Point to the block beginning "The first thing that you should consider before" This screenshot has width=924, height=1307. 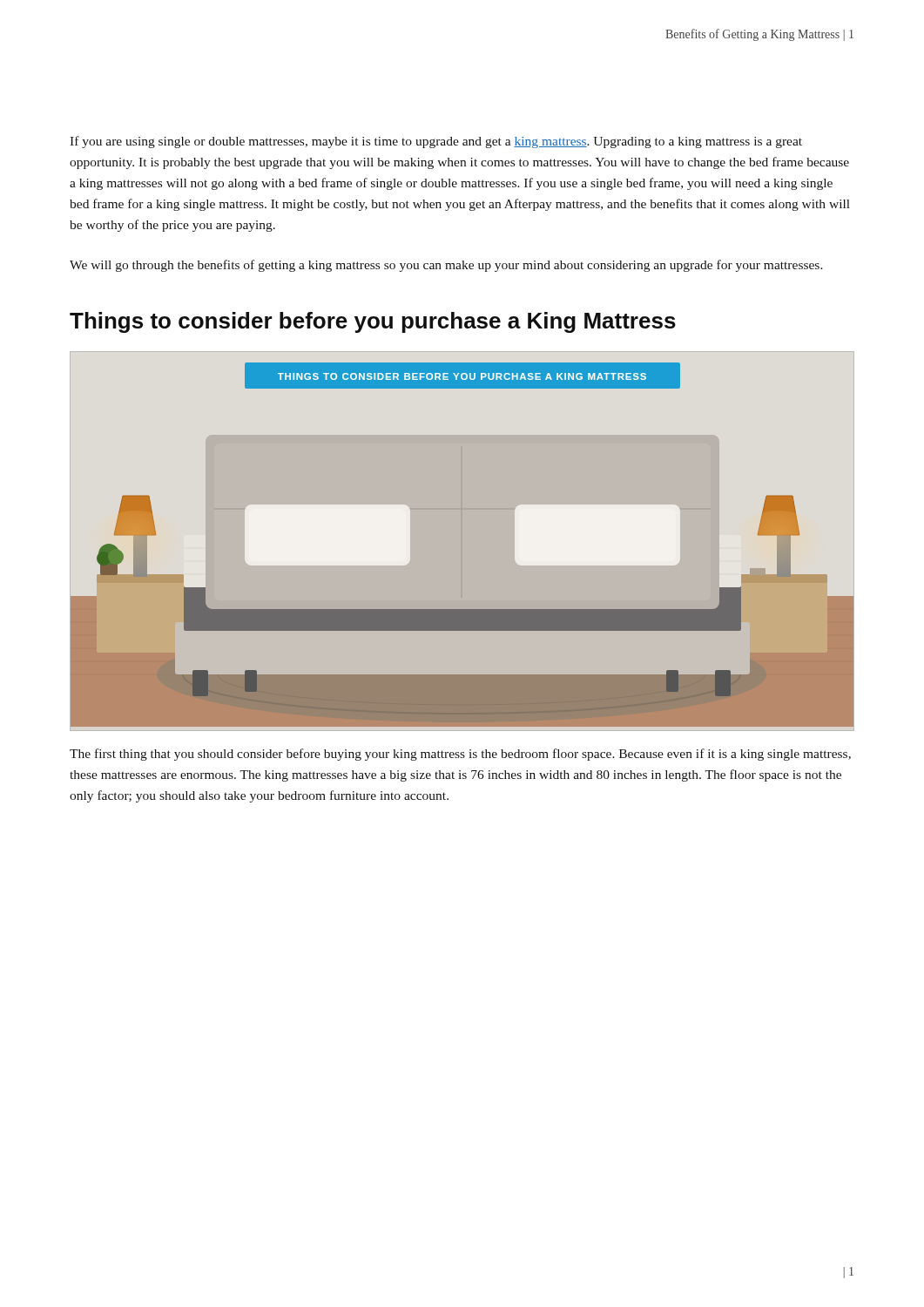click(460, 774)
